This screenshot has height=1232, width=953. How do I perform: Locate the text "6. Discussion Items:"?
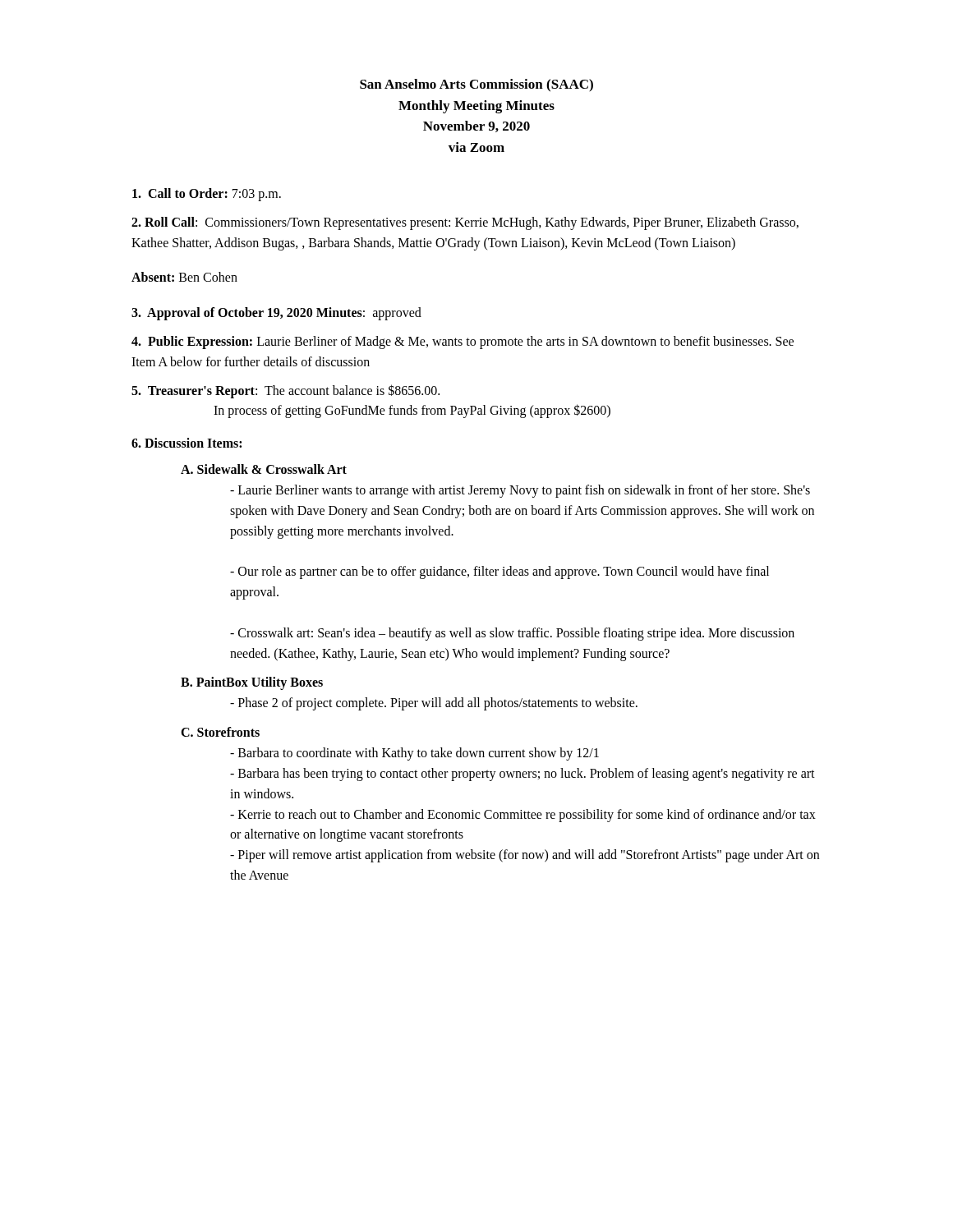click(x=187, y=443)
